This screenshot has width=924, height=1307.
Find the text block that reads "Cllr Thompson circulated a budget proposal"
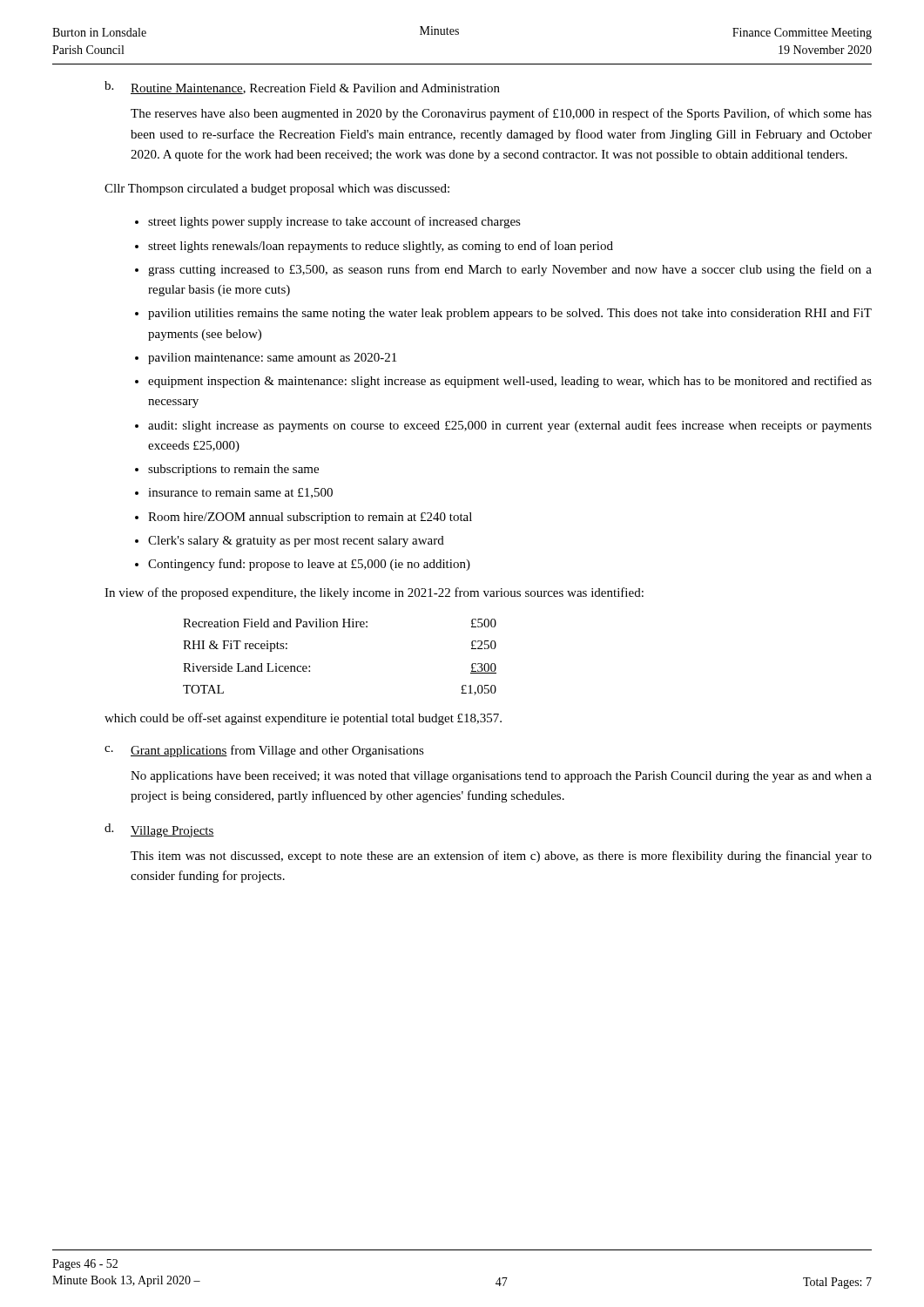[277, 188]
